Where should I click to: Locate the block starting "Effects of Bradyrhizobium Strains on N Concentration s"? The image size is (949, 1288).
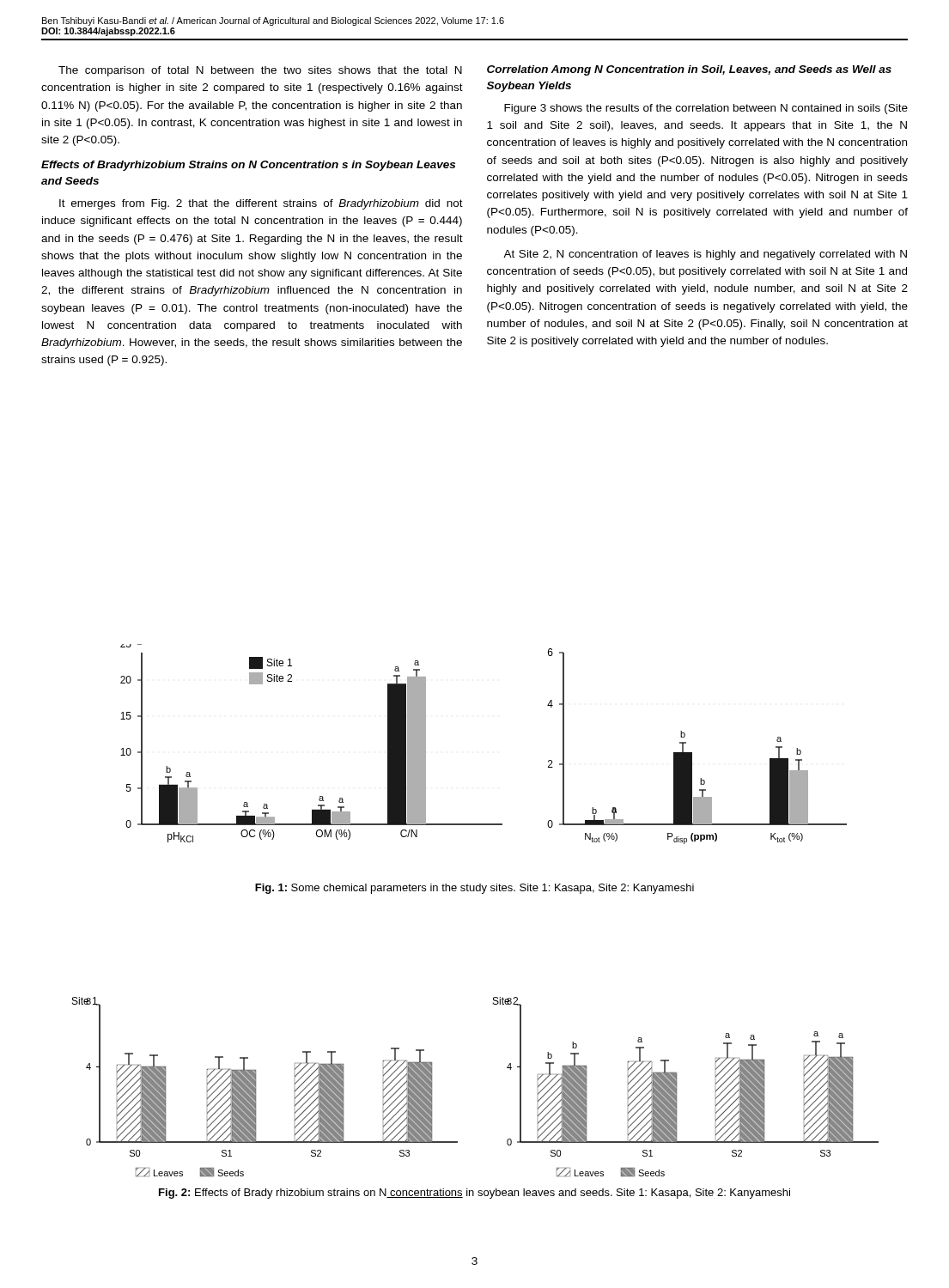pos(249,173)
